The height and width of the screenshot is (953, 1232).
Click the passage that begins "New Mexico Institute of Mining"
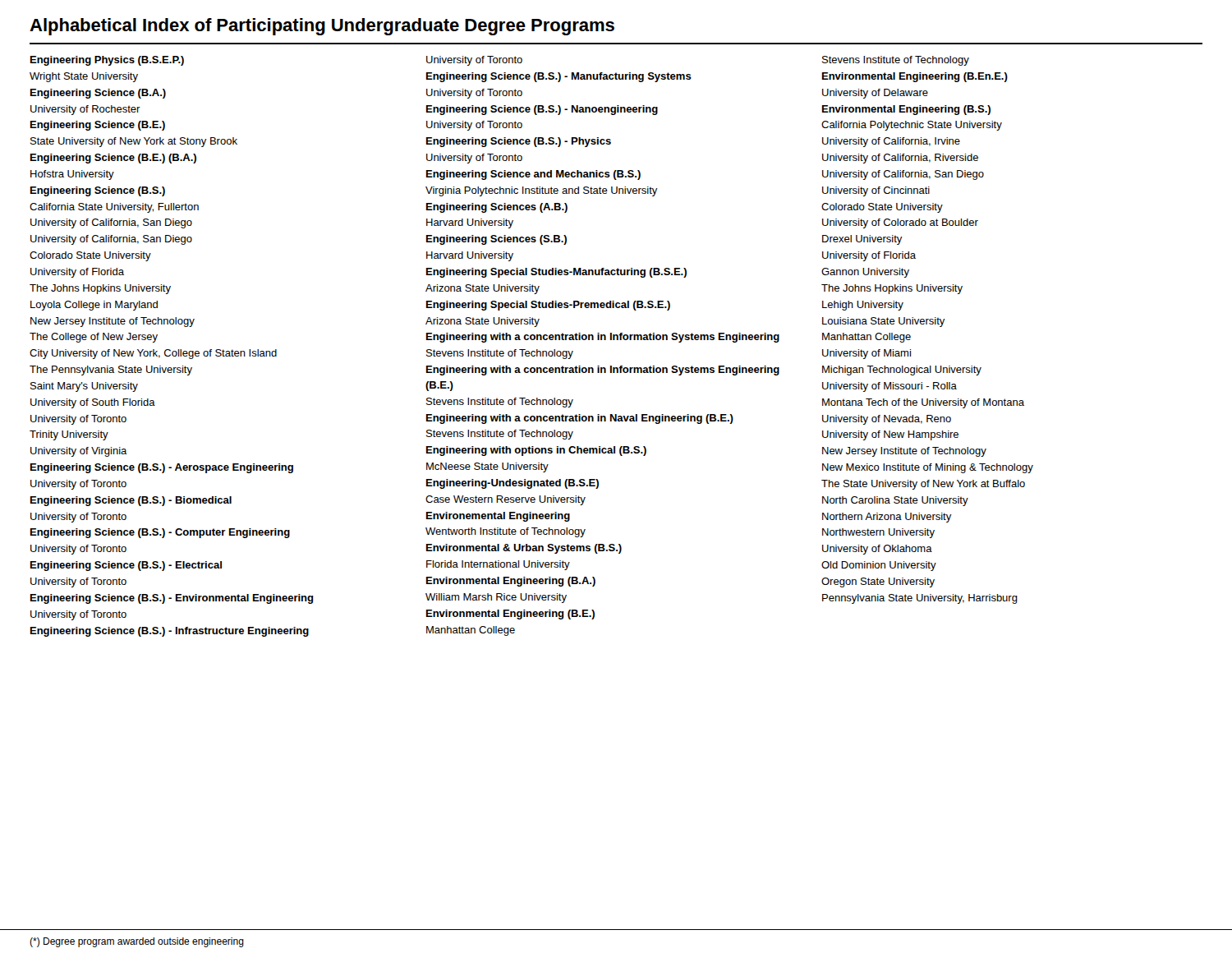tap(927, 467)
